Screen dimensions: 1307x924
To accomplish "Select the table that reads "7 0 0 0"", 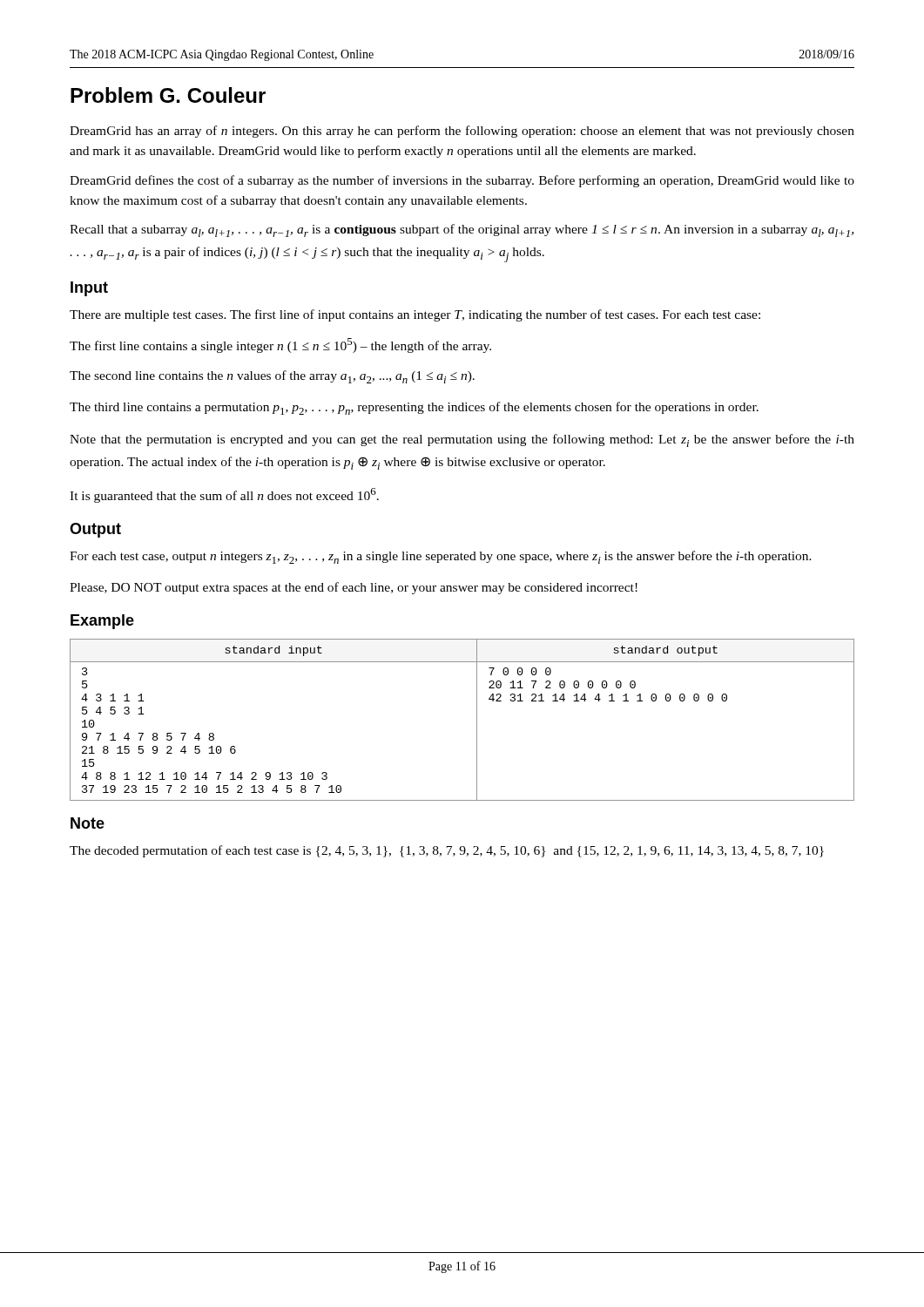I will point(462,719).
